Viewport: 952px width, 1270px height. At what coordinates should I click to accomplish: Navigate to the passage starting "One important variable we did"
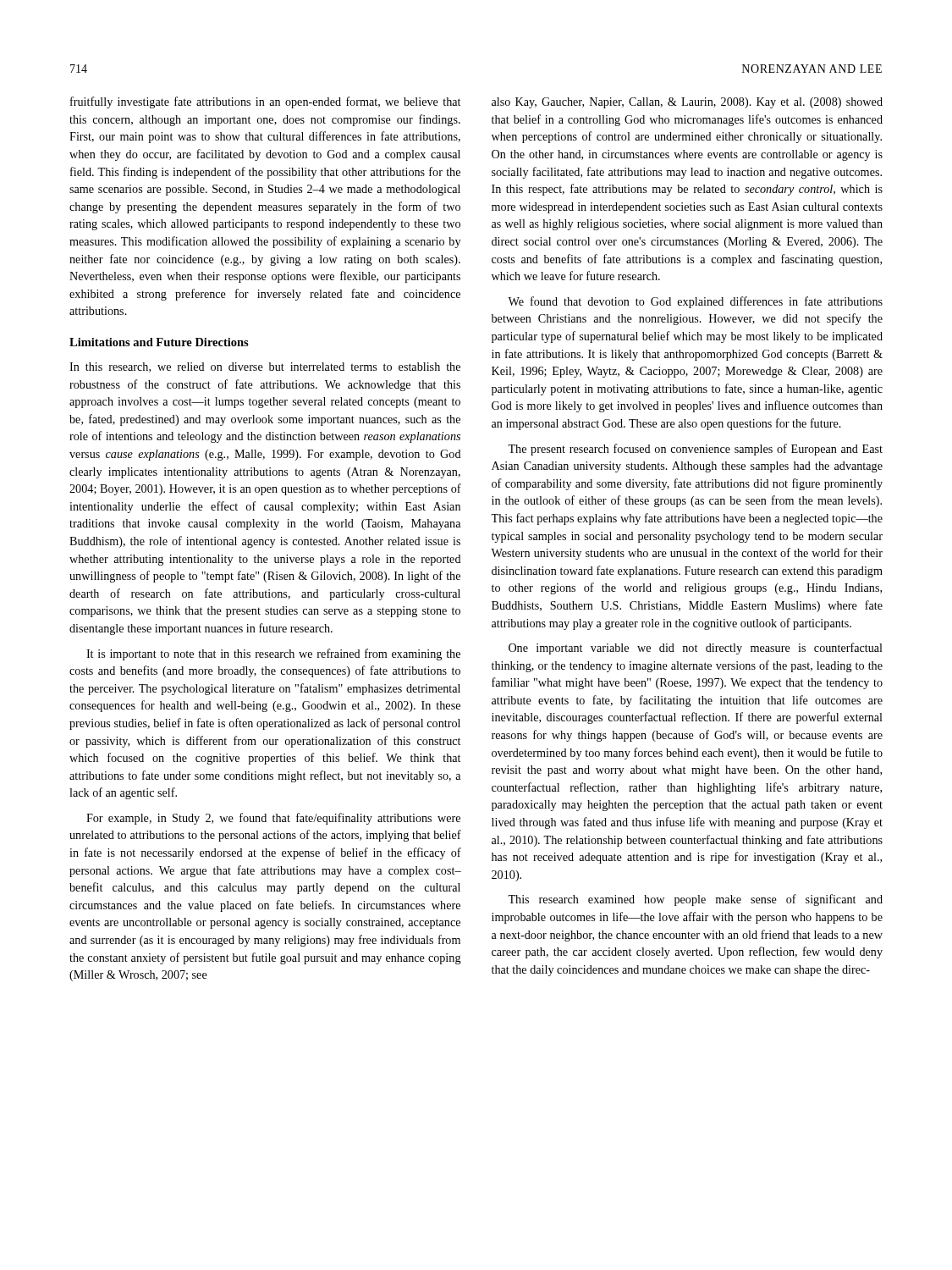pyautogui.click(x=687, y=761)
